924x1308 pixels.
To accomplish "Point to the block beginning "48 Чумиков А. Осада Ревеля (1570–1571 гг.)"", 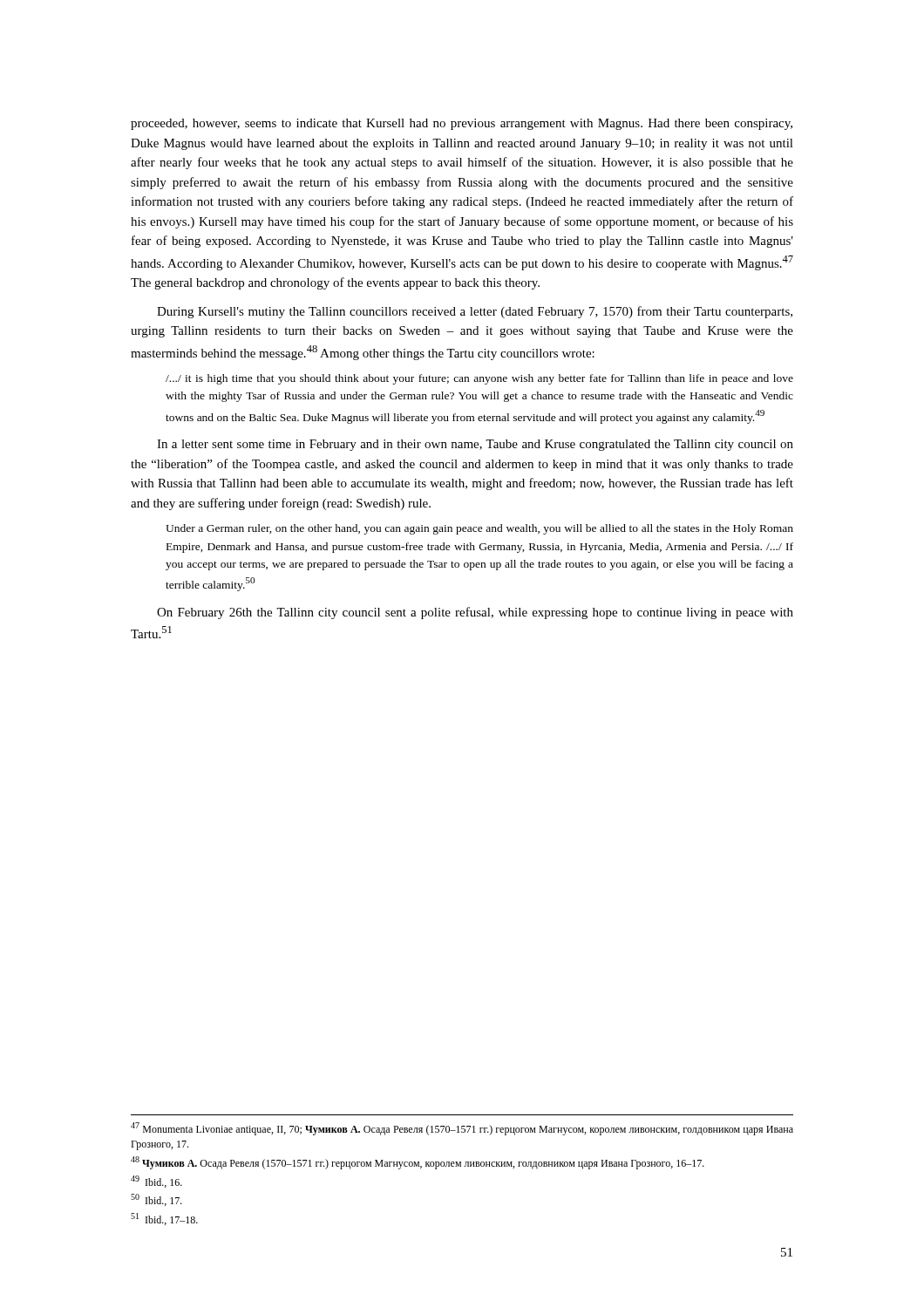I will 418,1162.
